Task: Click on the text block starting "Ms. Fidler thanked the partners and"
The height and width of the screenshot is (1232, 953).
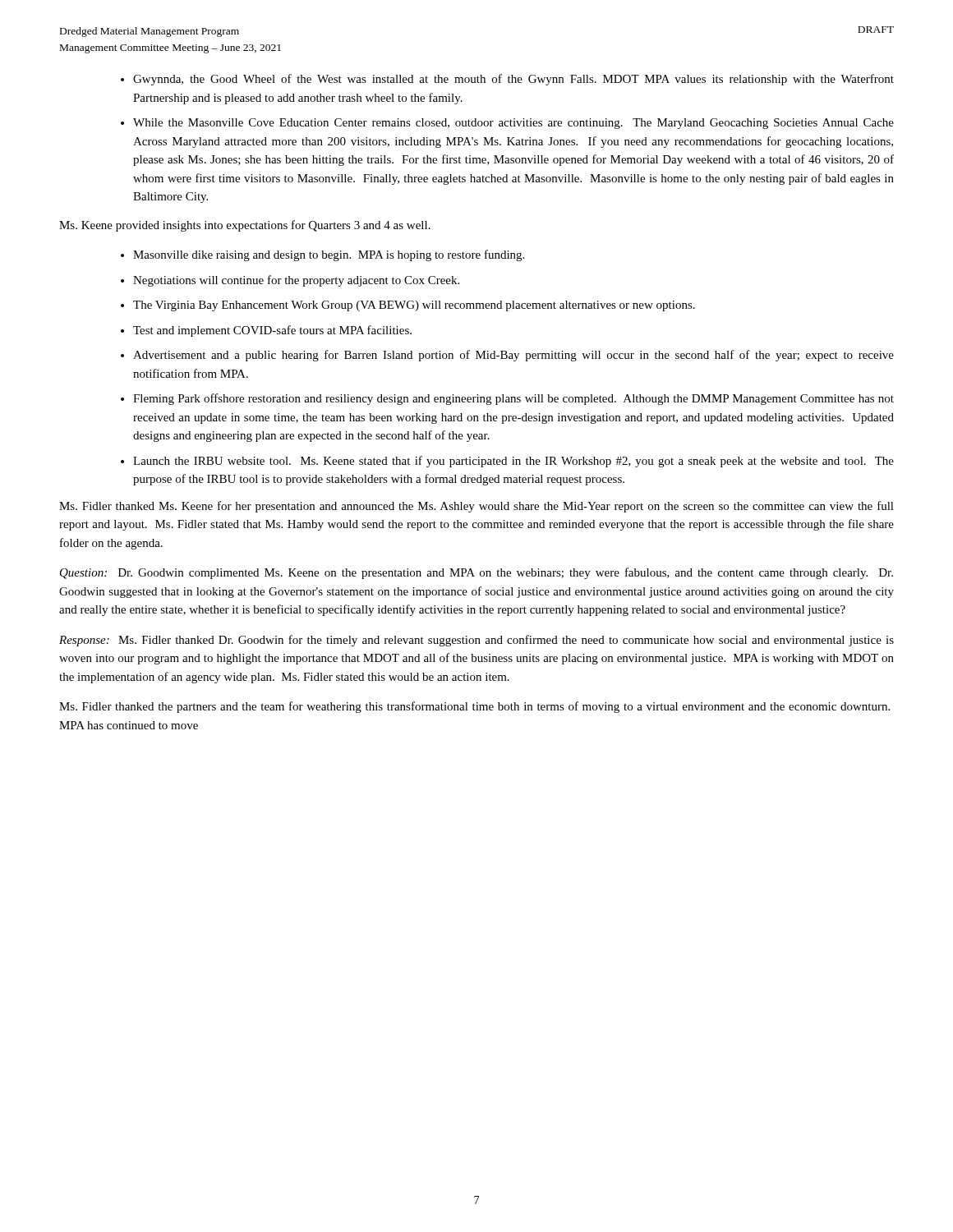Action: (476, 716)
